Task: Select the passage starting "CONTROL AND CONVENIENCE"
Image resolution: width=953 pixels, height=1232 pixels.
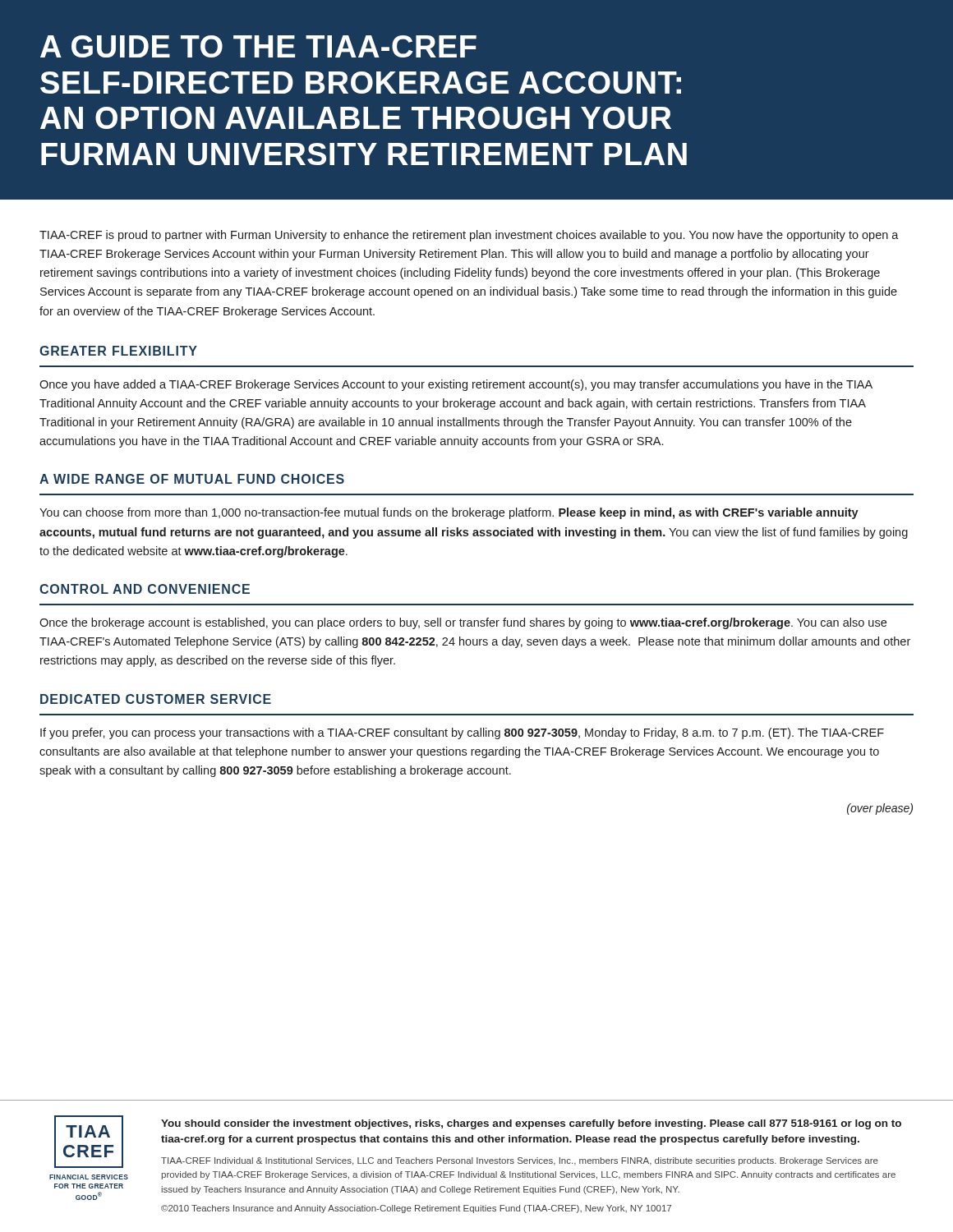Action: point(145,589)
